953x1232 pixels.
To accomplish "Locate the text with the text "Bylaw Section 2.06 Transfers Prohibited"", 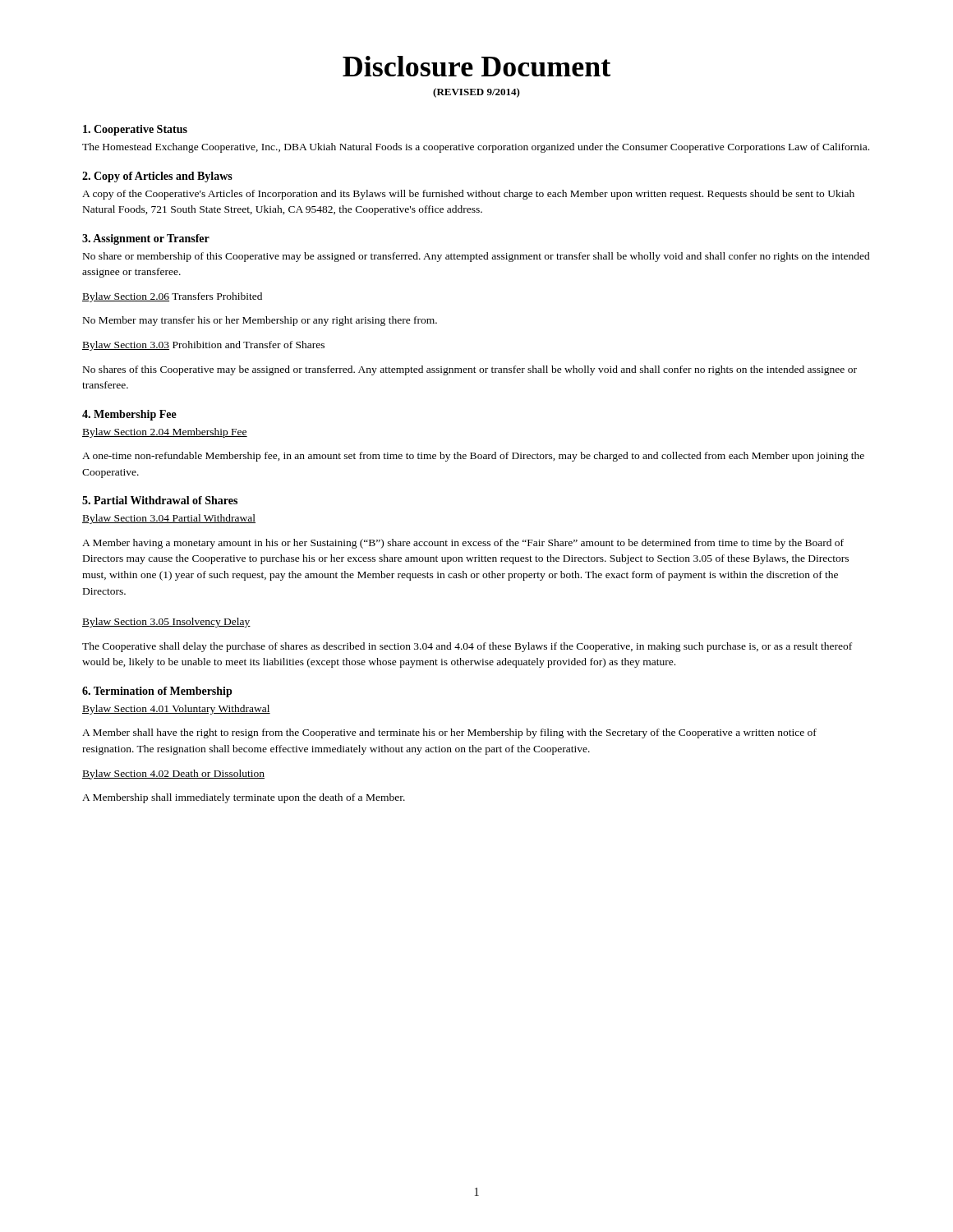I will 172,296.
